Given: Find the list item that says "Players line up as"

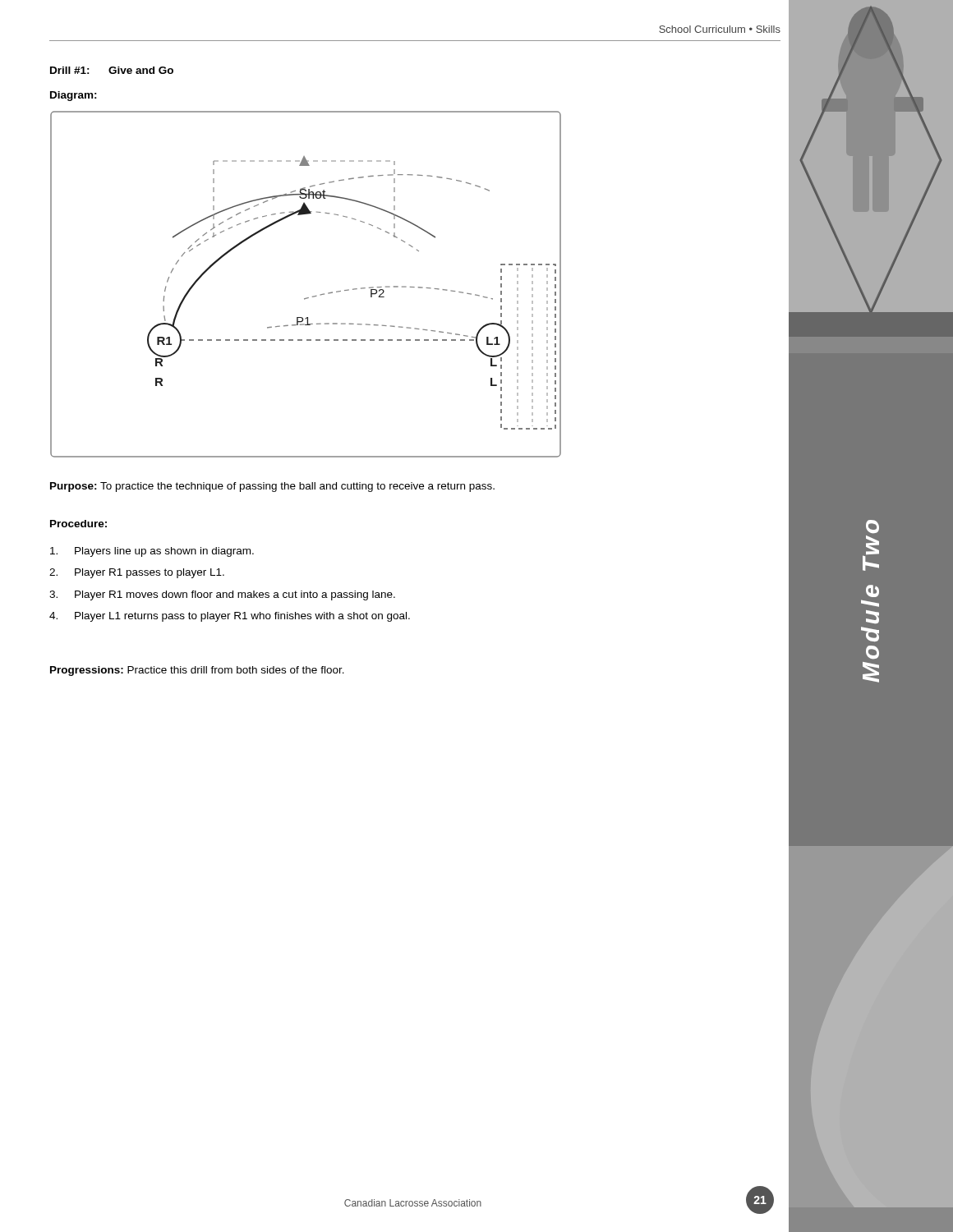Looking at the screenshot, I should [152, 551].
